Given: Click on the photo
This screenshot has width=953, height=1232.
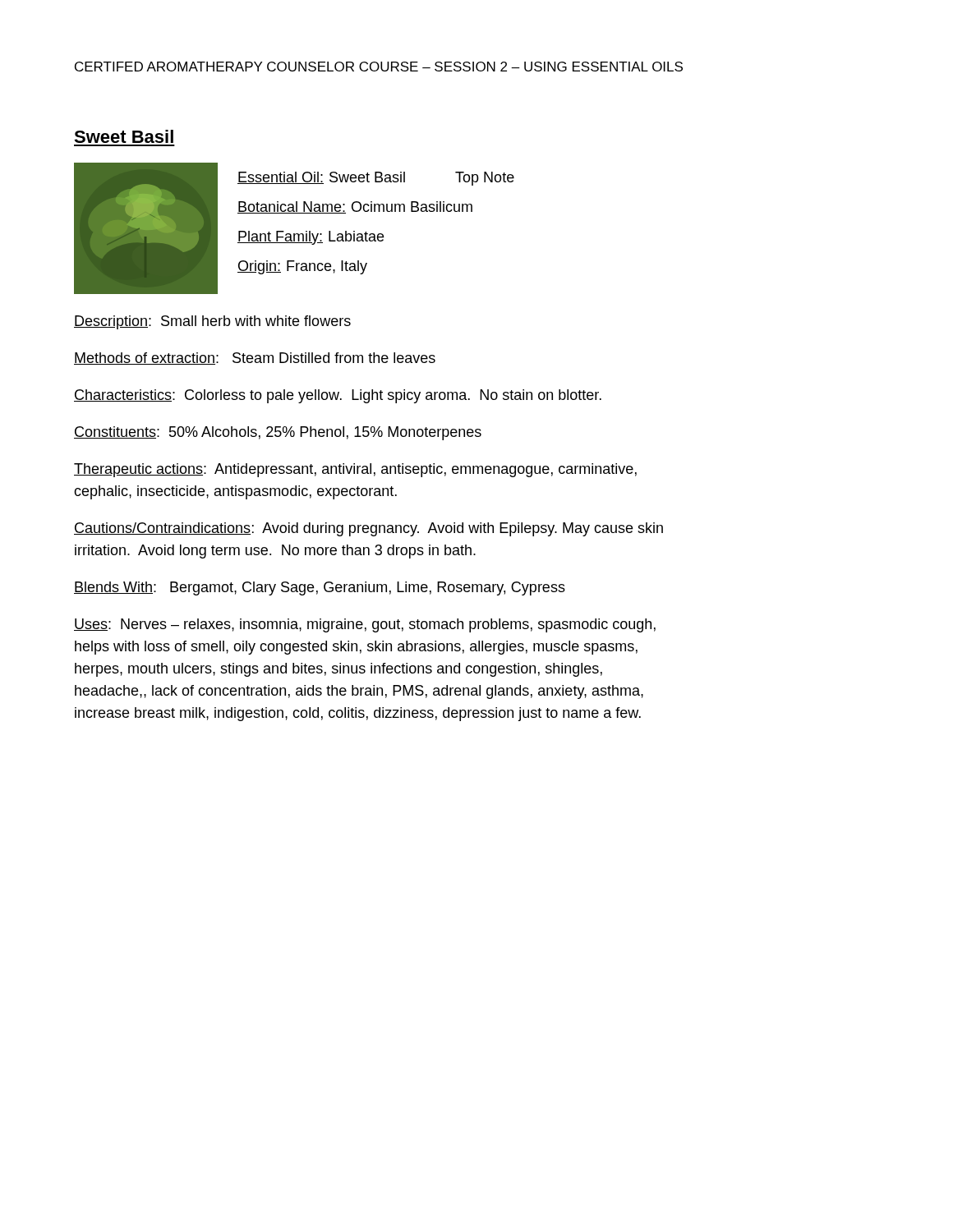Looking at the screenshot, I should point(146,228).
